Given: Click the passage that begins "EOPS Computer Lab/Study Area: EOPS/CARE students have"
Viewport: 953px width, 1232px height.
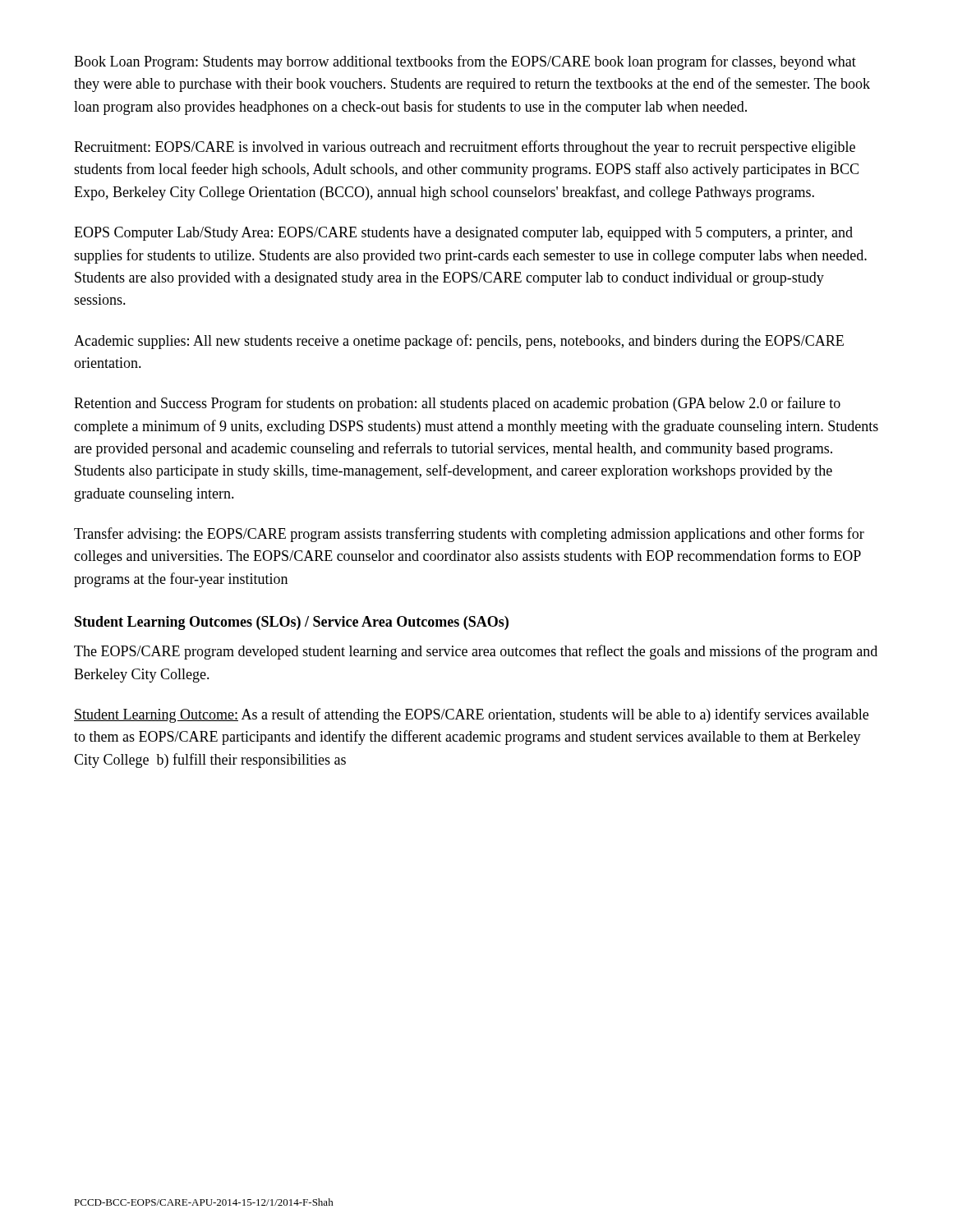Looking at the screenshot, I should 471,266.
